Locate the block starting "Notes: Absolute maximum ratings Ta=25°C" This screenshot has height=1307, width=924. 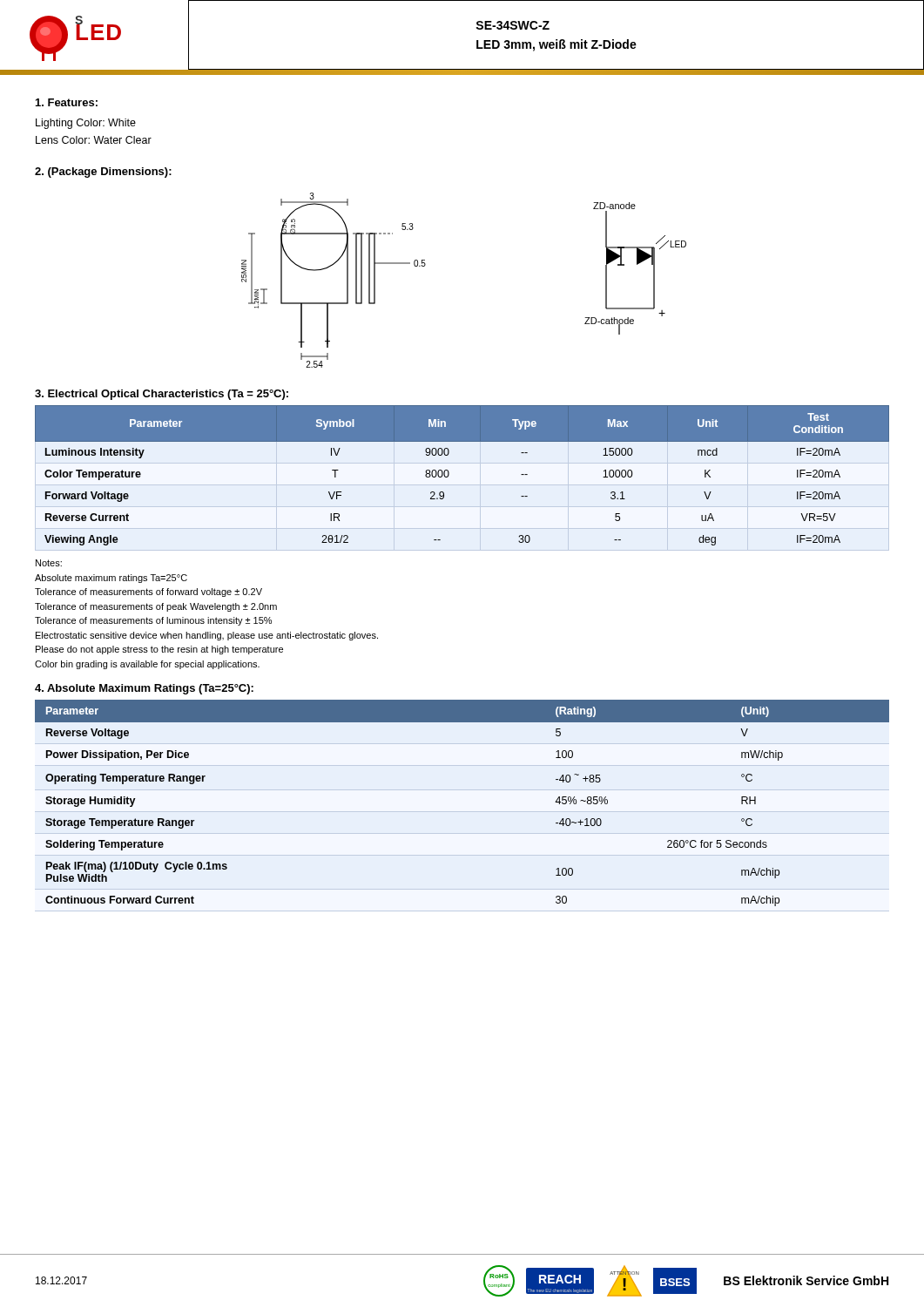[x=207, y=613]
